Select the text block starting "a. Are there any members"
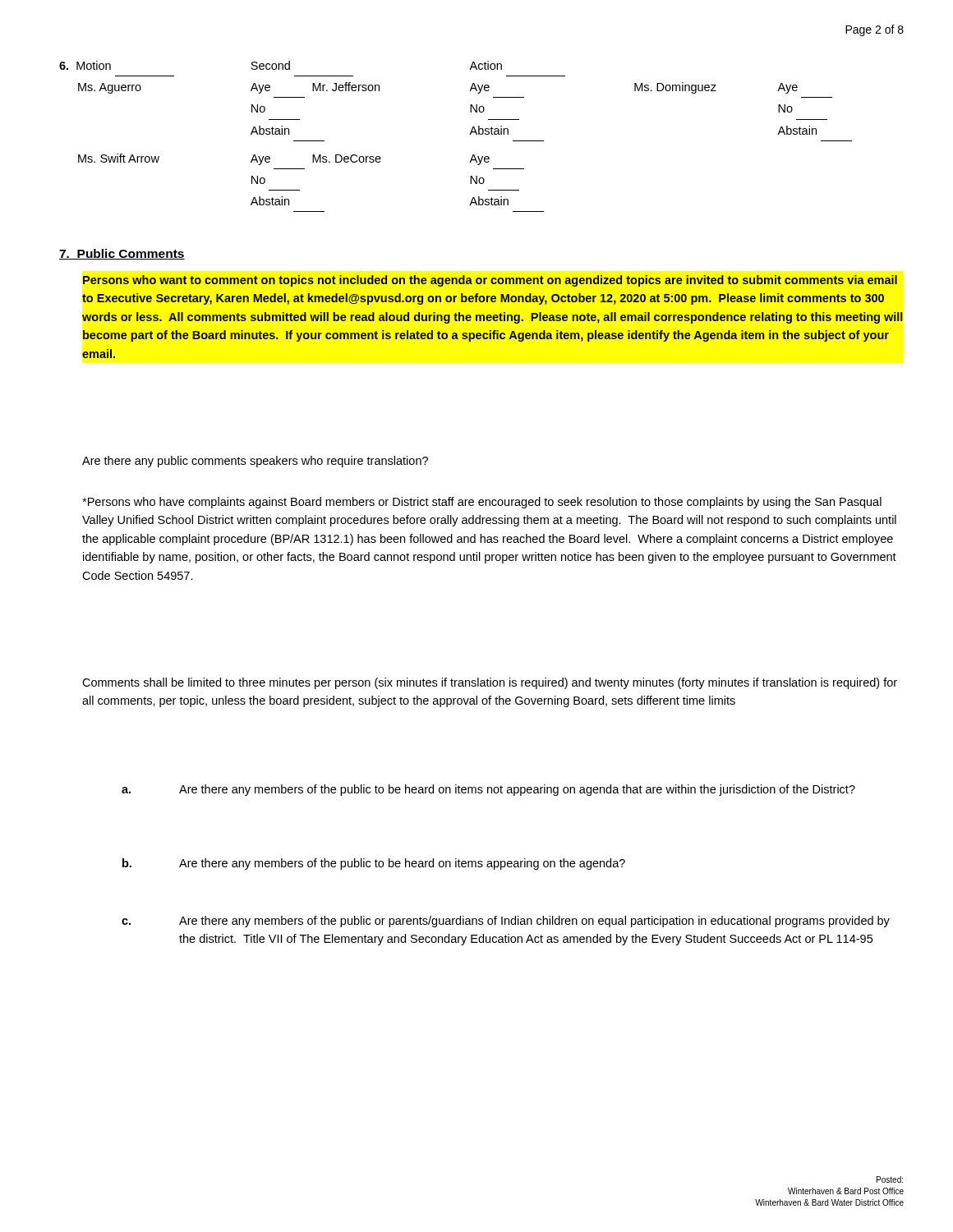 click(x=469, y=789)
